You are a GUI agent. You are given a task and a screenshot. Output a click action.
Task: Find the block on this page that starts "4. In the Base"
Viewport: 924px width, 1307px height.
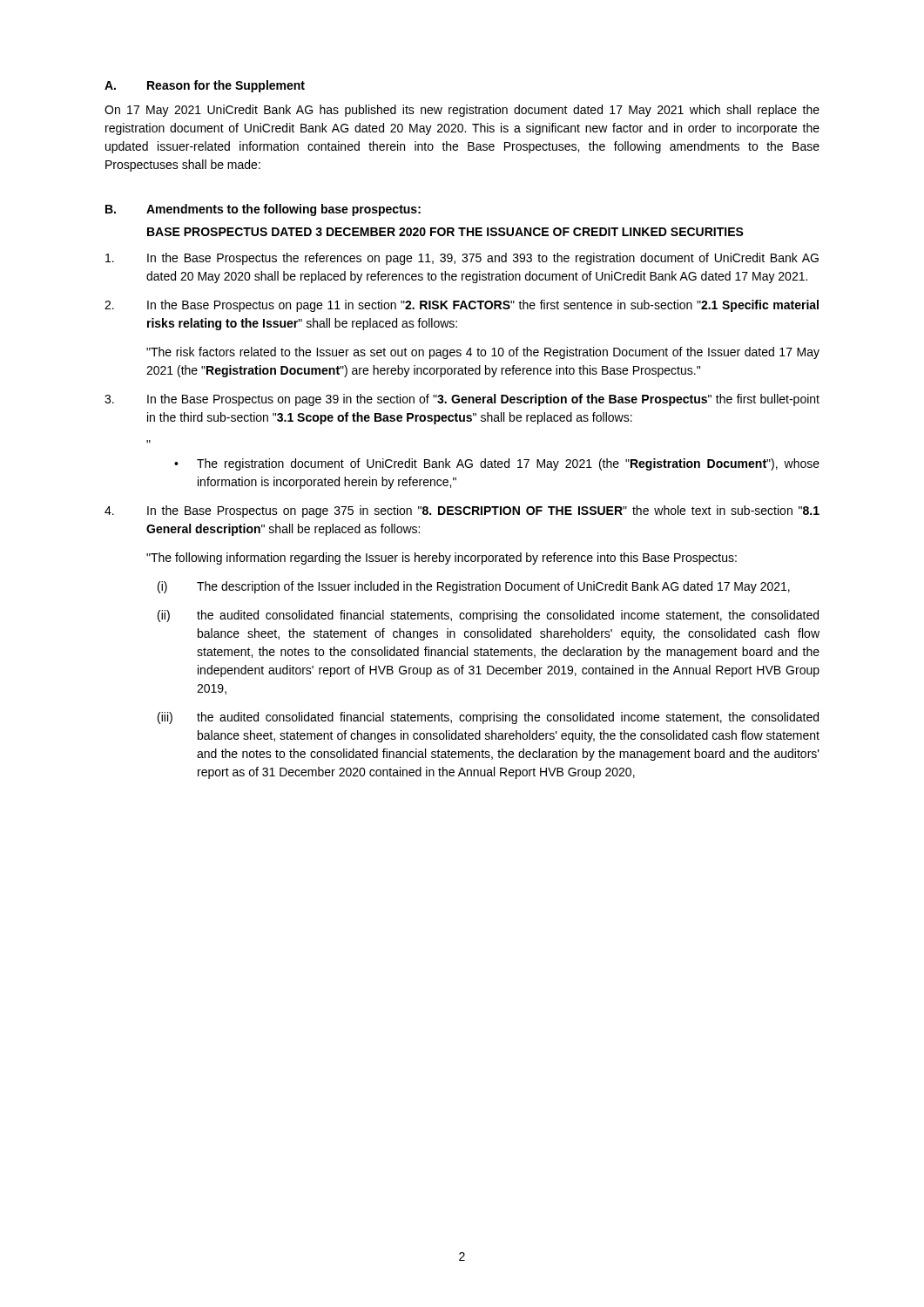(462, 520)
